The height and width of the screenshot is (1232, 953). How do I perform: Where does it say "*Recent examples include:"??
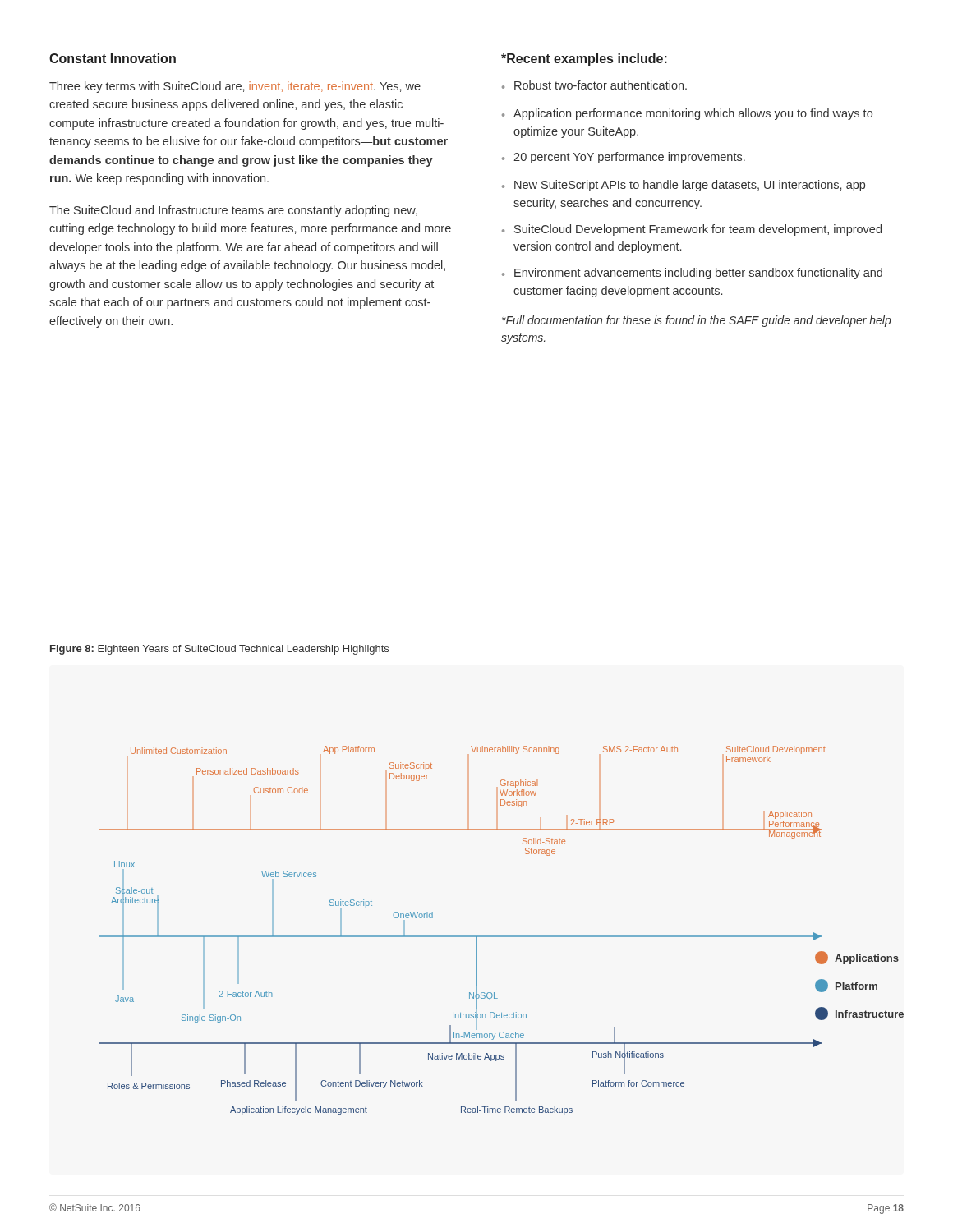(x=584, y=59)
